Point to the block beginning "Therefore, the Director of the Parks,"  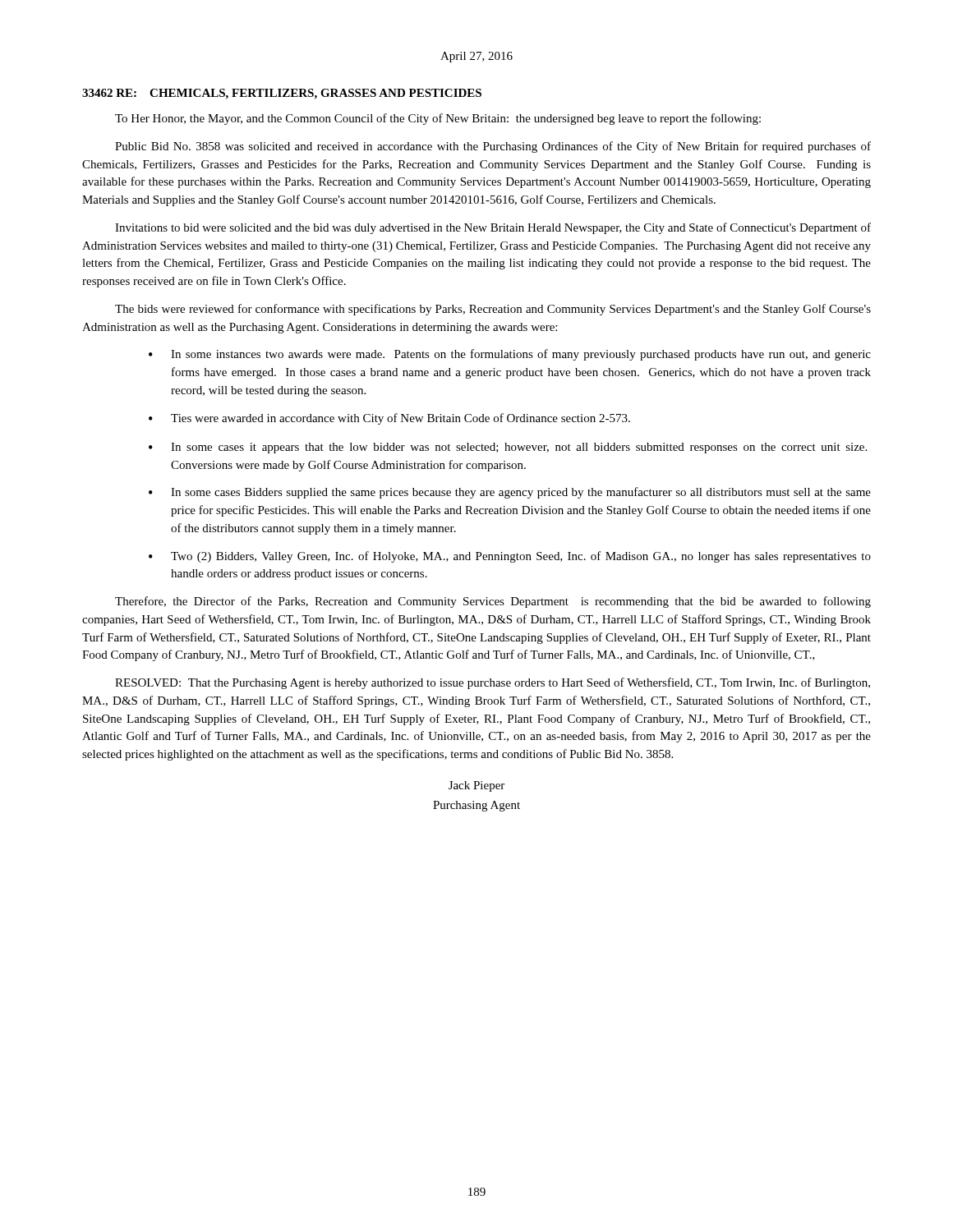click(476, 628)
